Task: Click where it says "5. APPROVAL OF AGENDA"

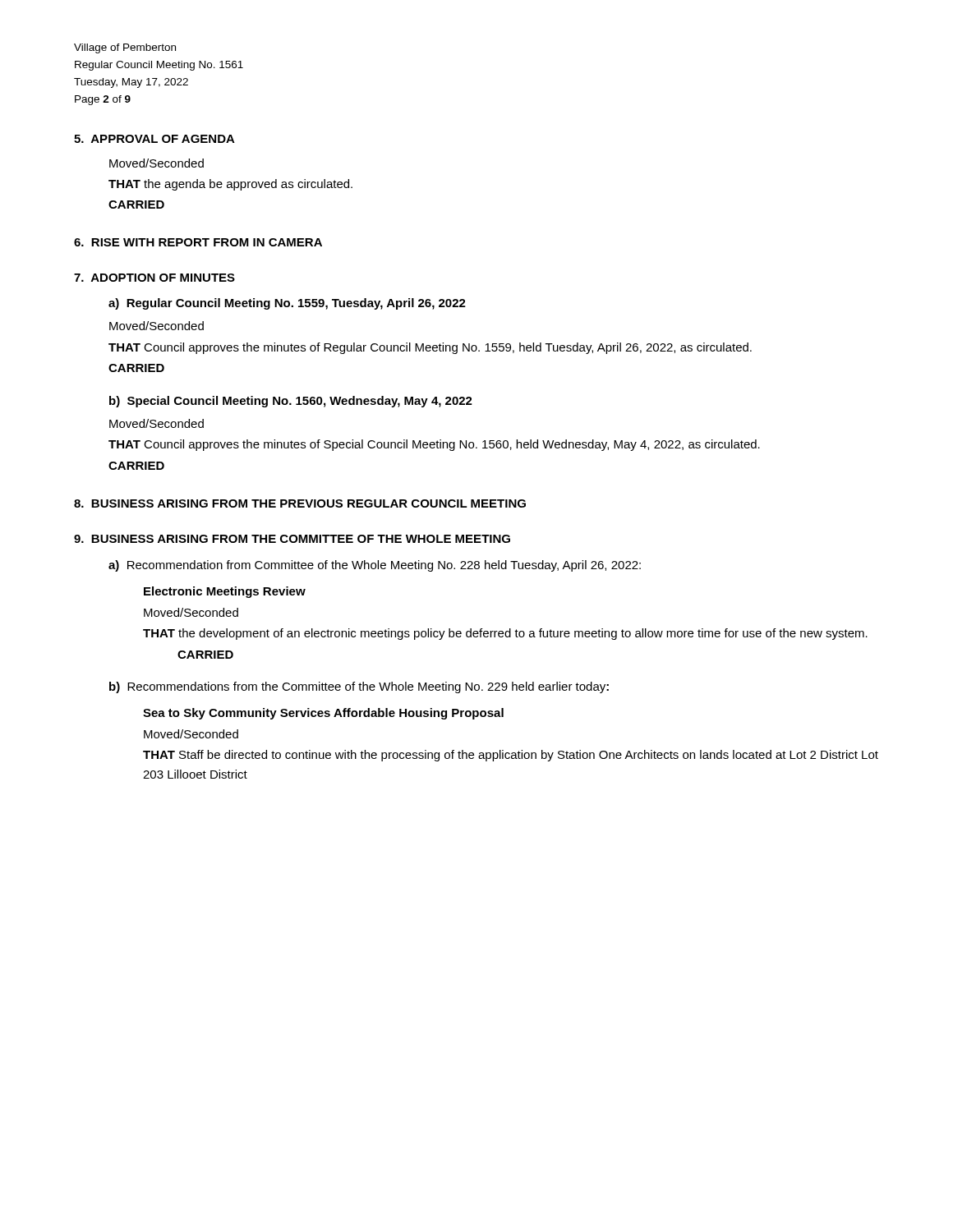Action: [x=154, y=138]
